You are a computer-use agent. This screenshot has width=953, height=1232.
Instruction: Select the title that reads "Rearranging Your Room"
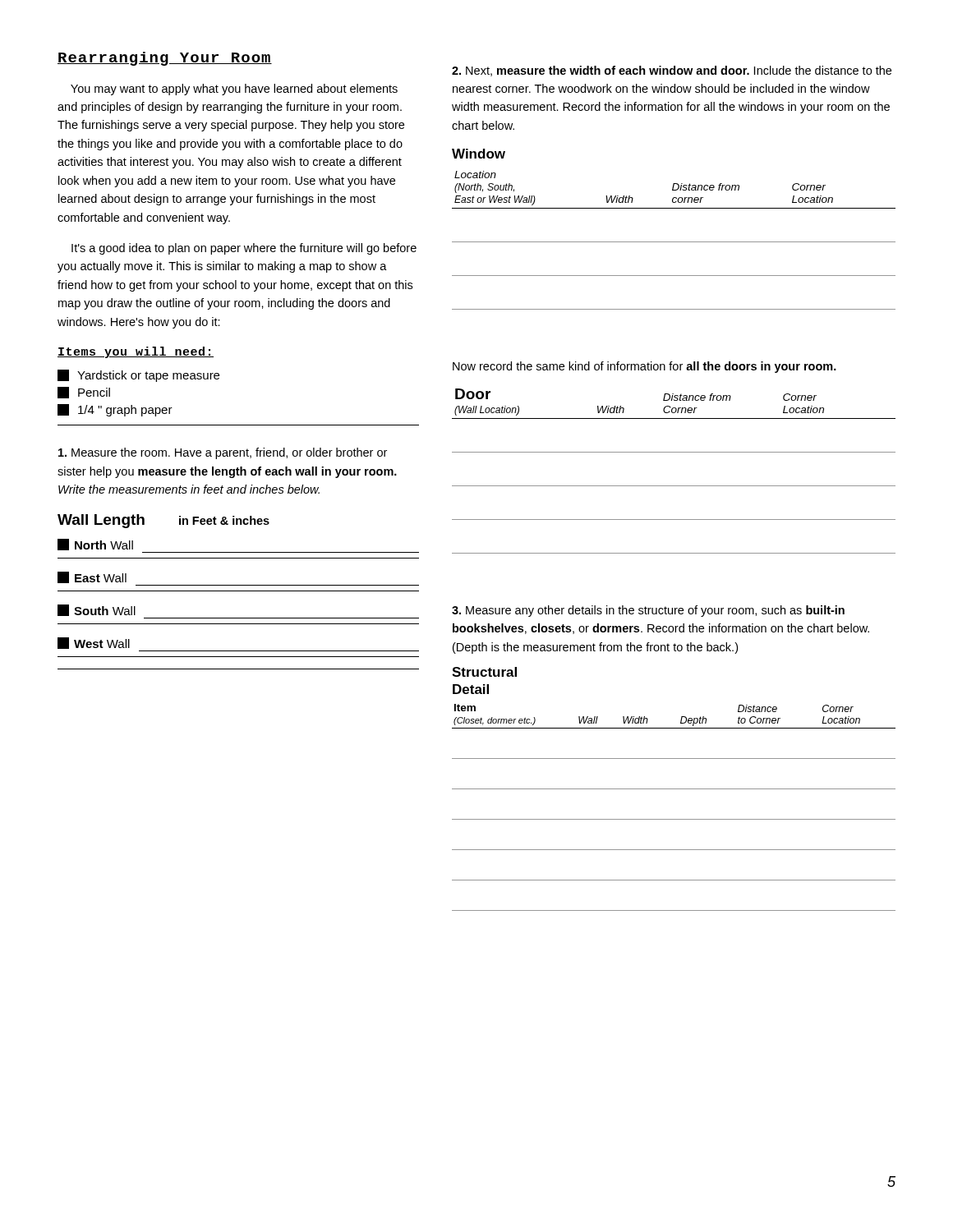click(238, 58)
